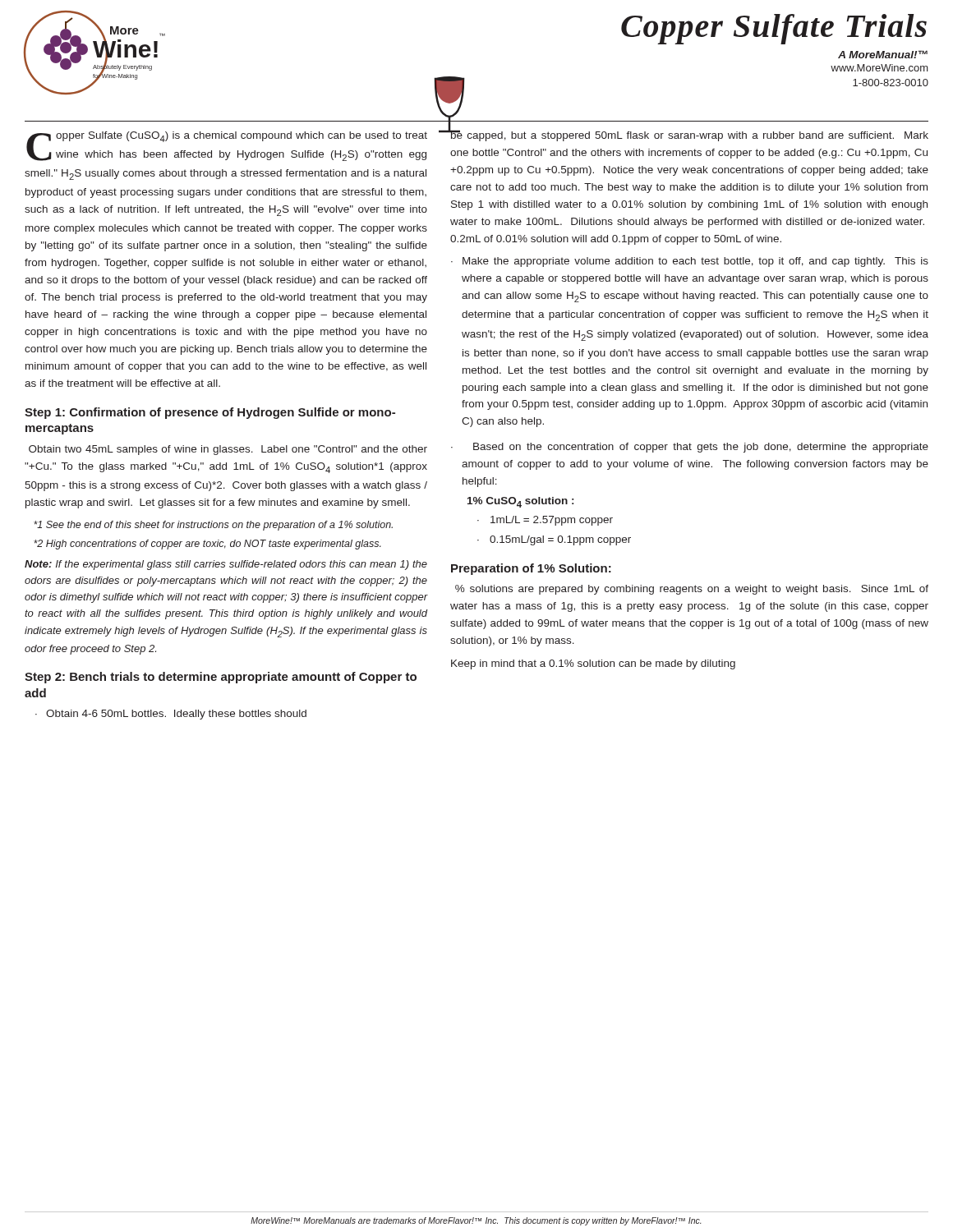
Task: Point to "Copper Sulfate Trials A MoreManual!™ www.MoreWine.com 1-800-823-0010"
Action: [774, 49]
